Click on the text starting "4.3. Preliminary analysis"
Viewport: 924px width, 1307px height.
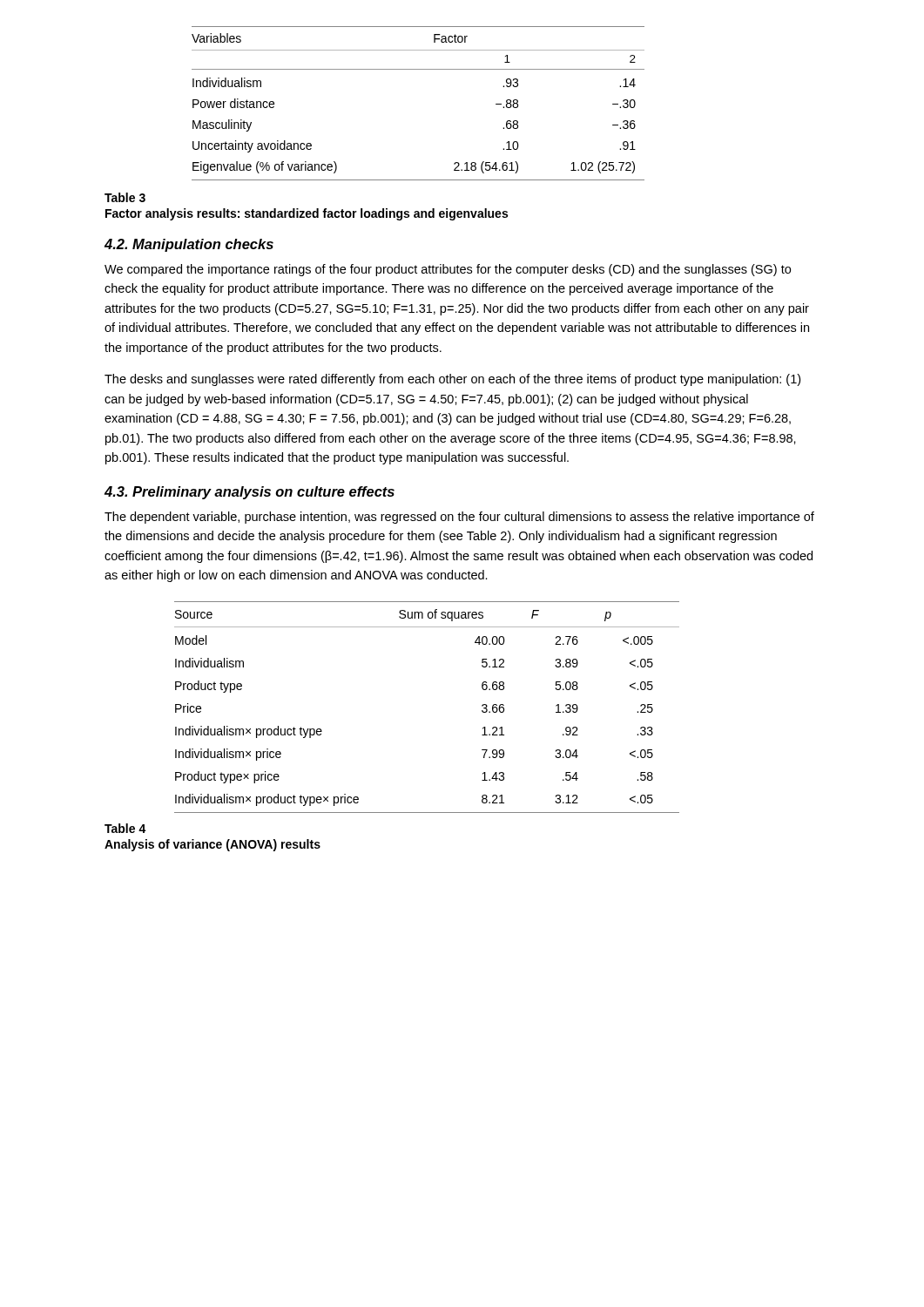(250, 491)
